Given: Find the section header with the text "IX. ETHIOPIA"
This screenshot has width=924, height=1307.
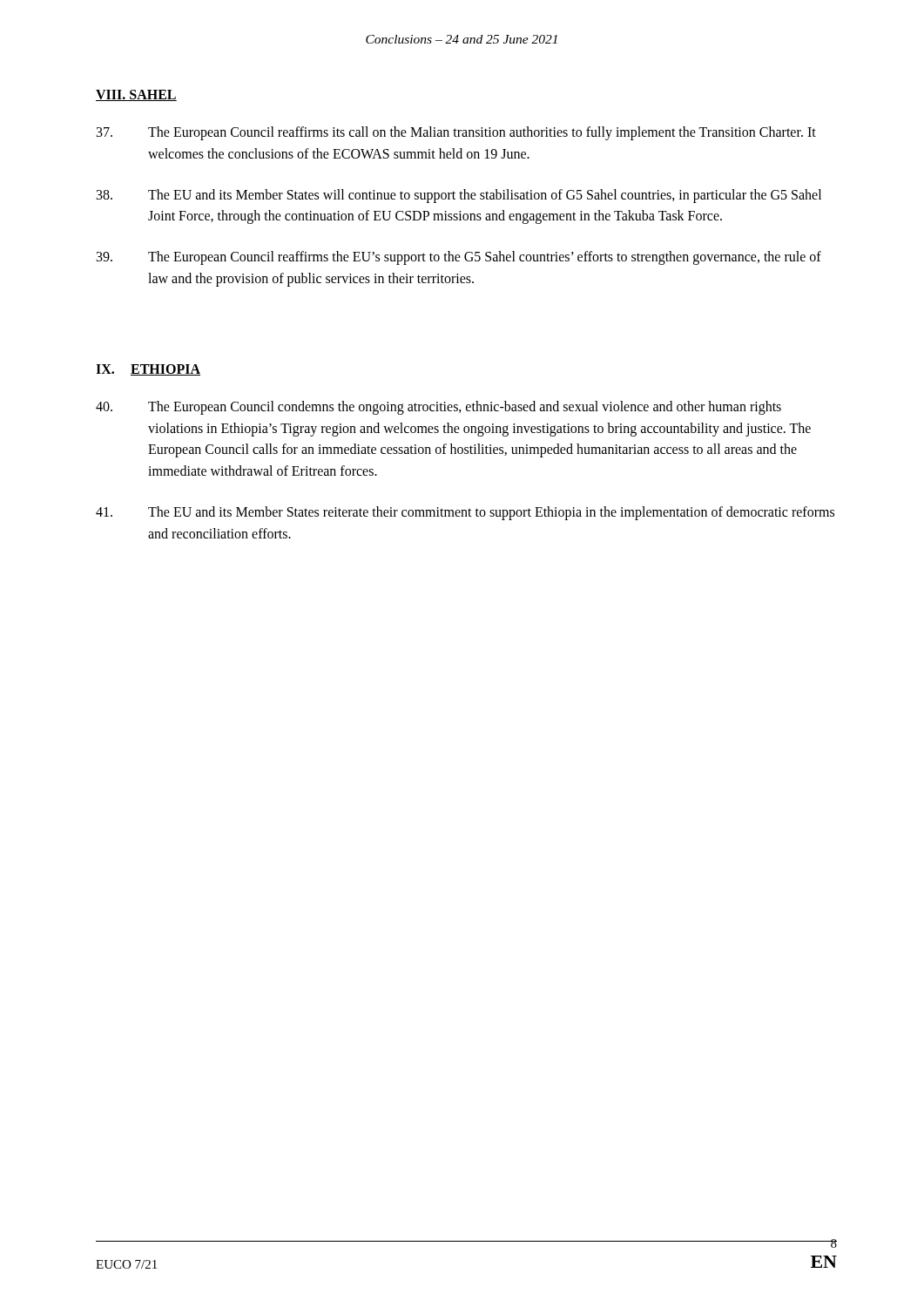Looking at the screenshot, I should (x=148, y=369).
